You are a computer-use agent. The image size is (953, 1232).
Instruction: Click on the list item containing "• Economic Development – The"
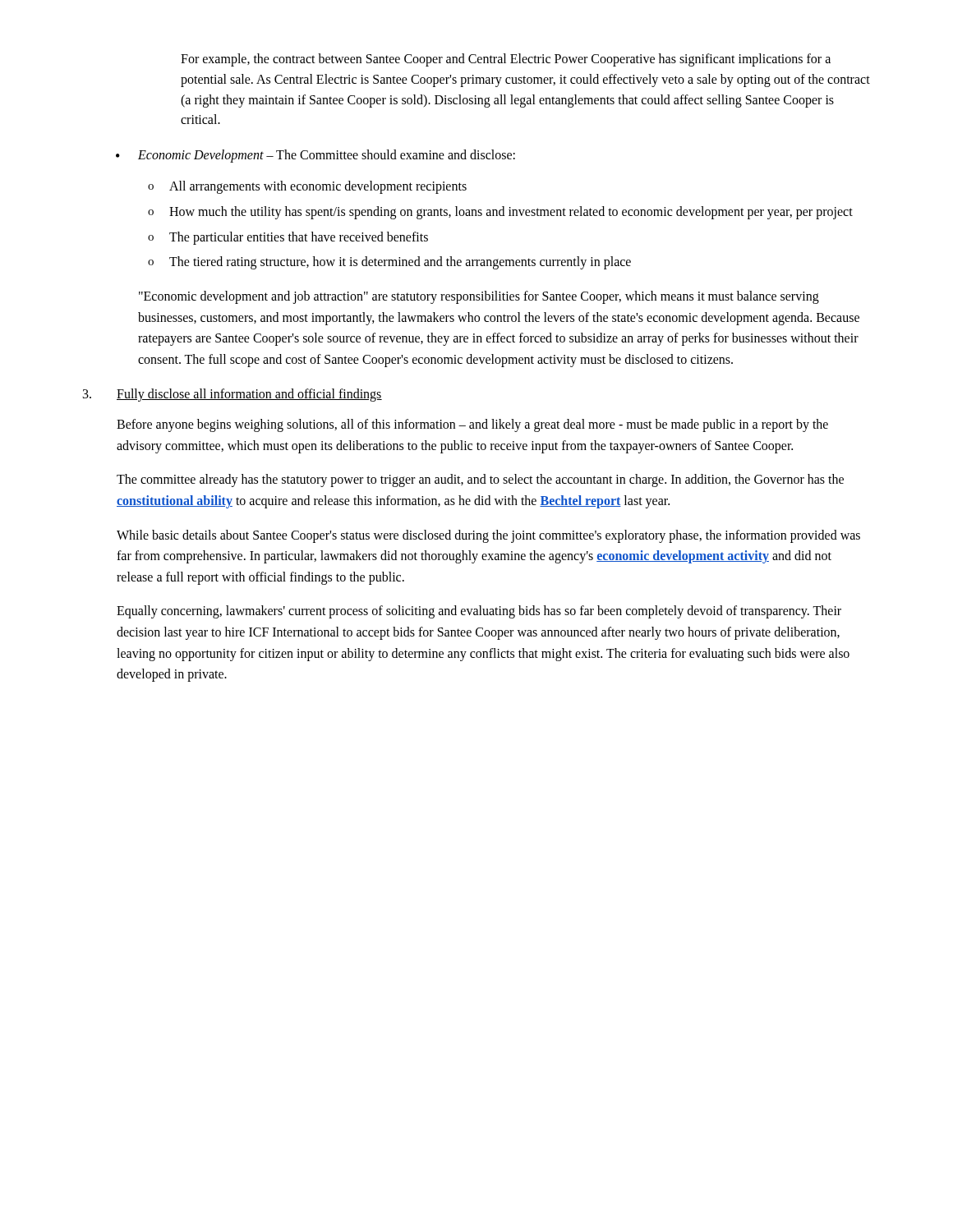click(x=476, y=209)
